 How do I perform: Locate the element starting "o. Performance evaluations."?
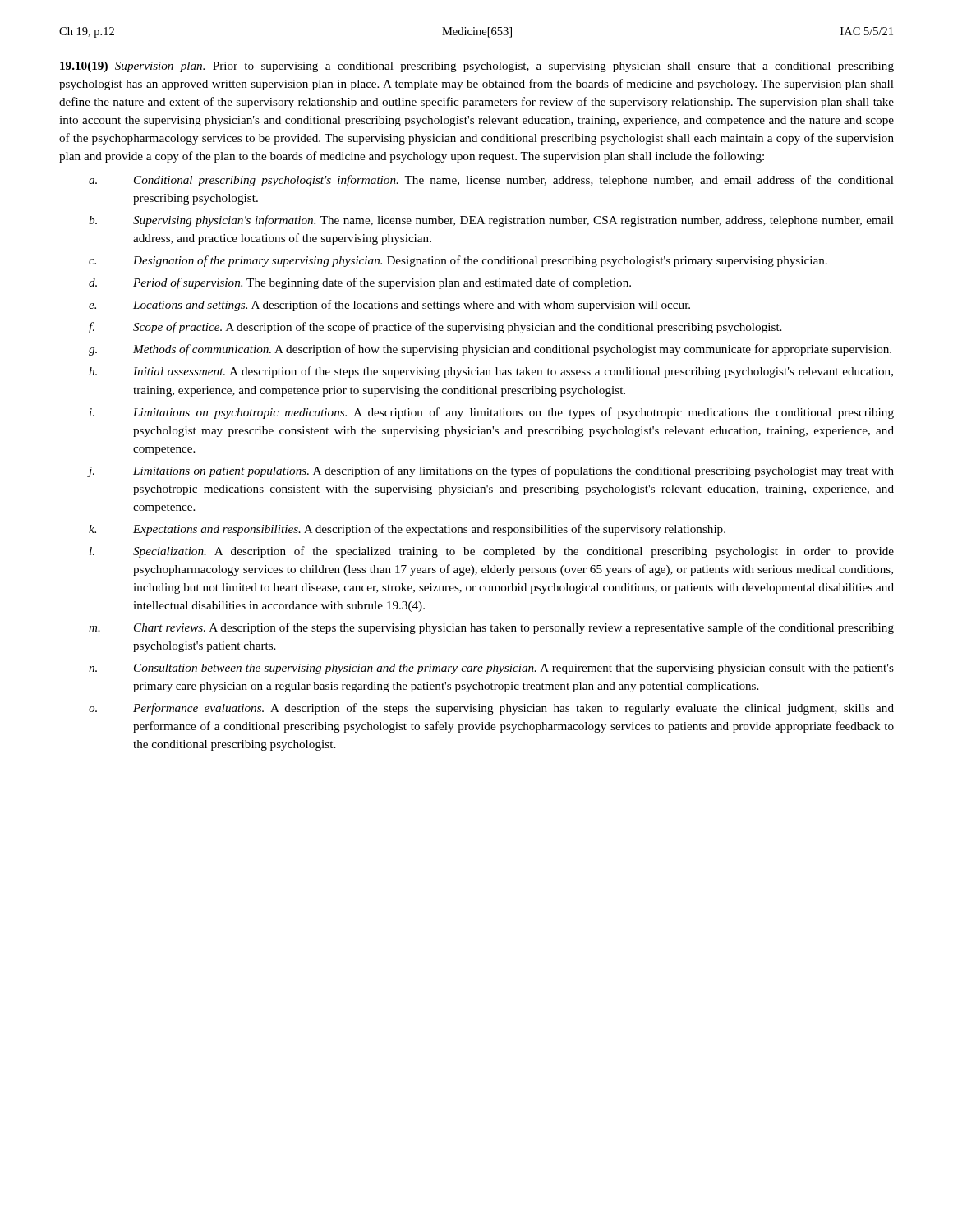point(476,726)
